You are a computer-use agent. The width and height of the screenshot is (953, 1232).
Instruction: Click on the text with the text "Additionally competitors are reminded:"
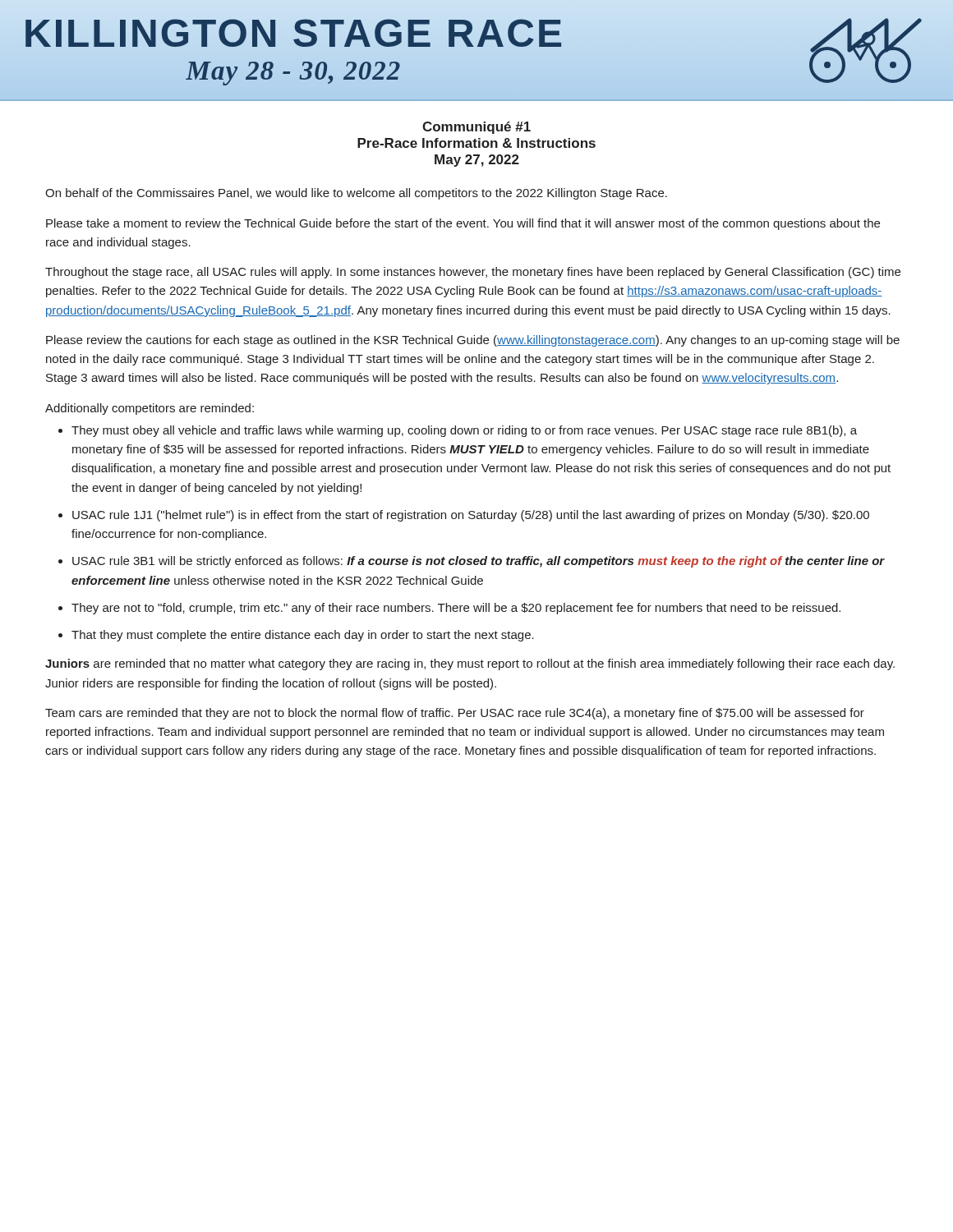click(150, 407)
